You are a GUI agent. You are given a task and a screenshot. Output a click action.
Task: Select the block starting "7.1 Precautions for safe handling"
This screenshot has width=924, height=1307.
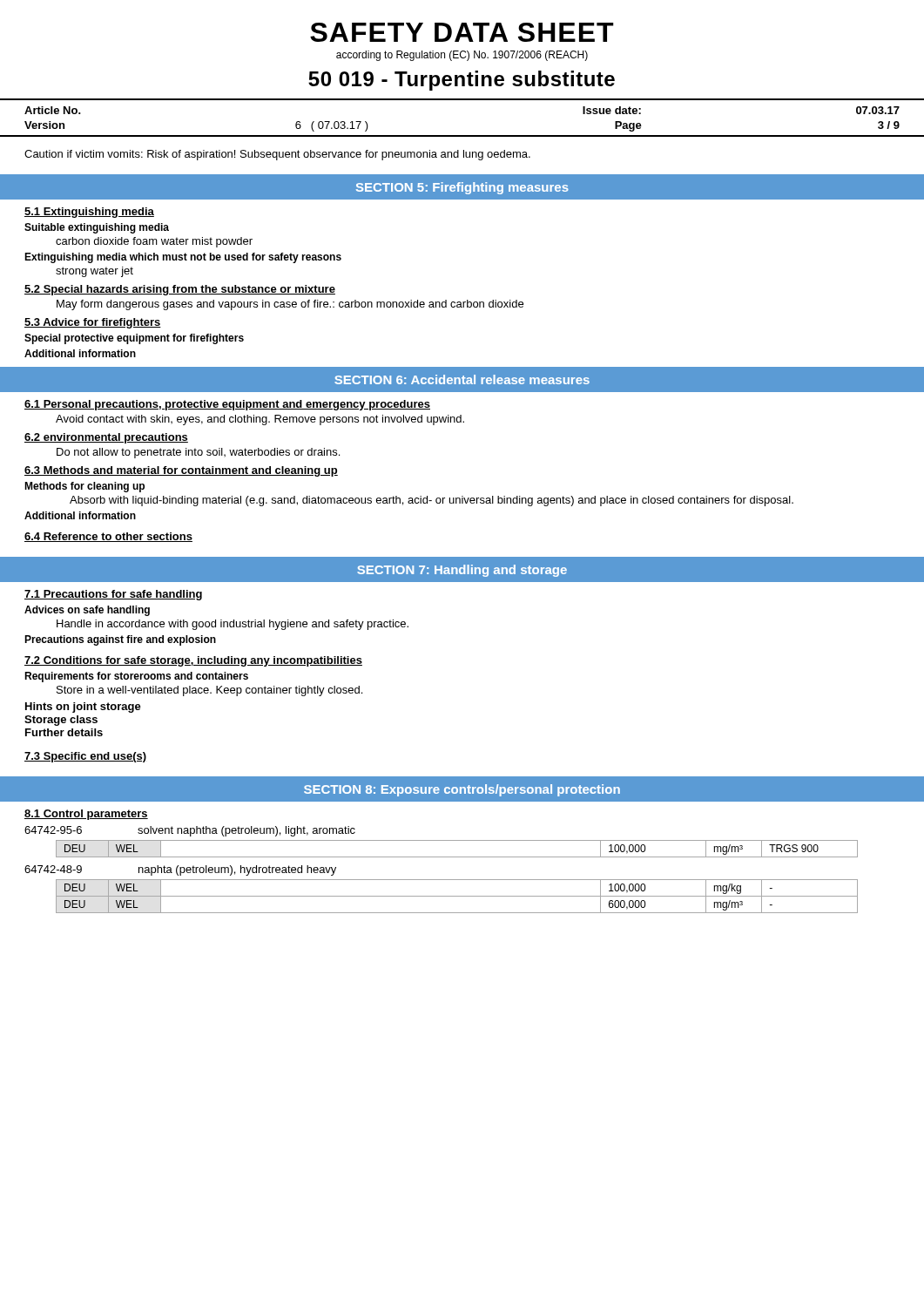pyautogui.click(x=113, y=594)
